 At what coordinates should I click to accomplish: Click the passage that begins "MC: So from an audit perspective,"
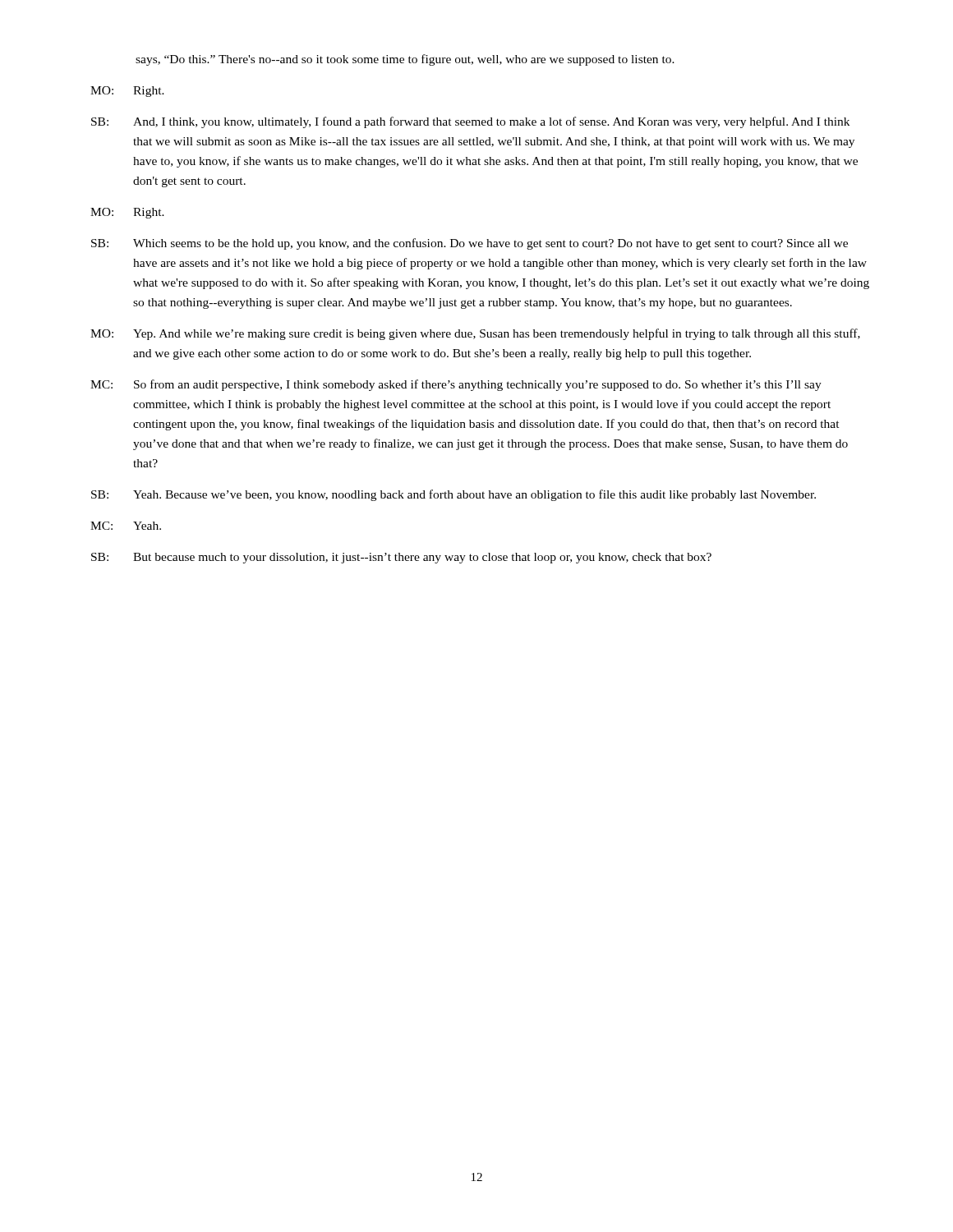[481, 424]
